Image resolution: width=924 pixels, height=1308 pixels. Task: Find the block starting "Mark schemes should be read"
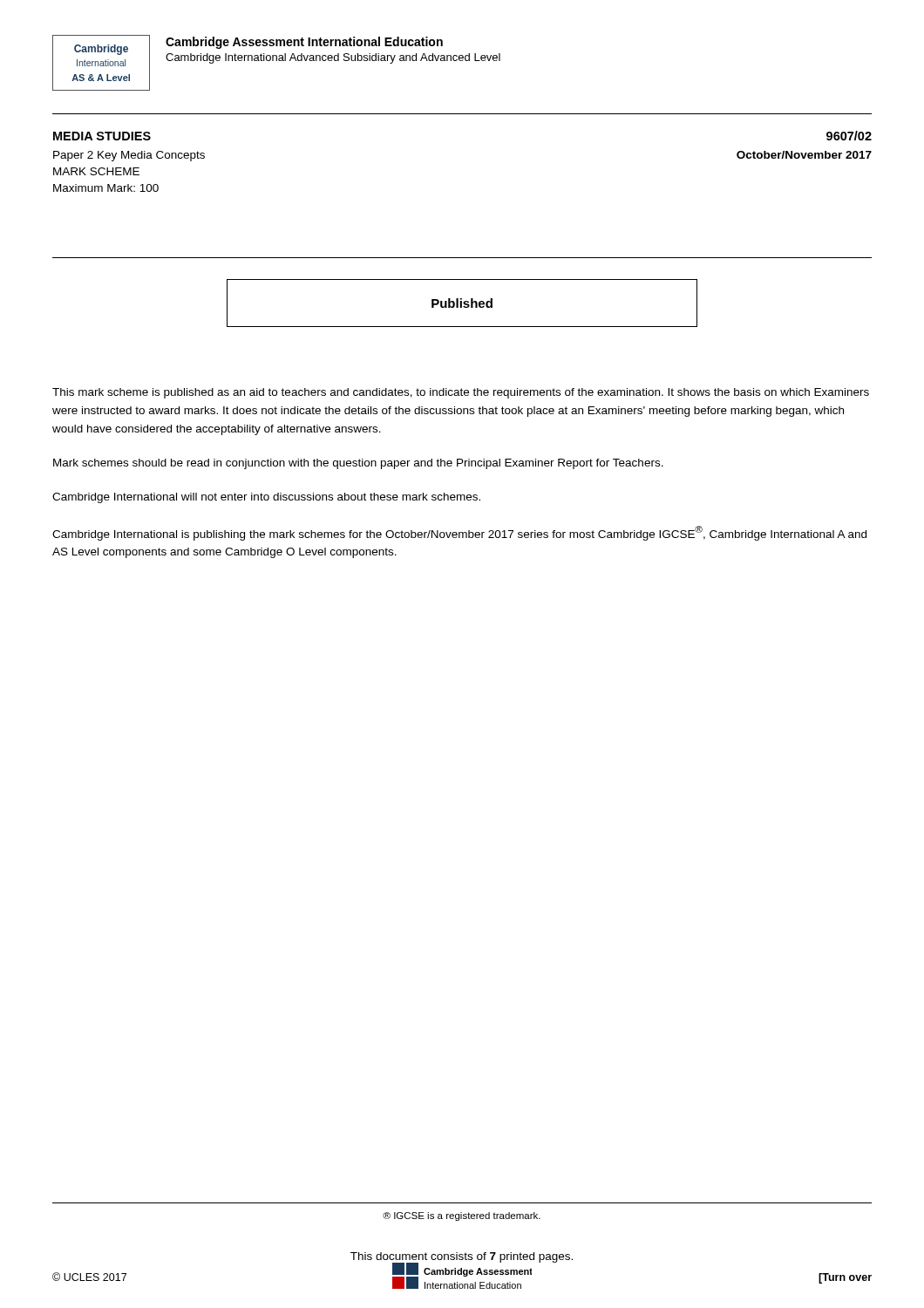point(358,462)
